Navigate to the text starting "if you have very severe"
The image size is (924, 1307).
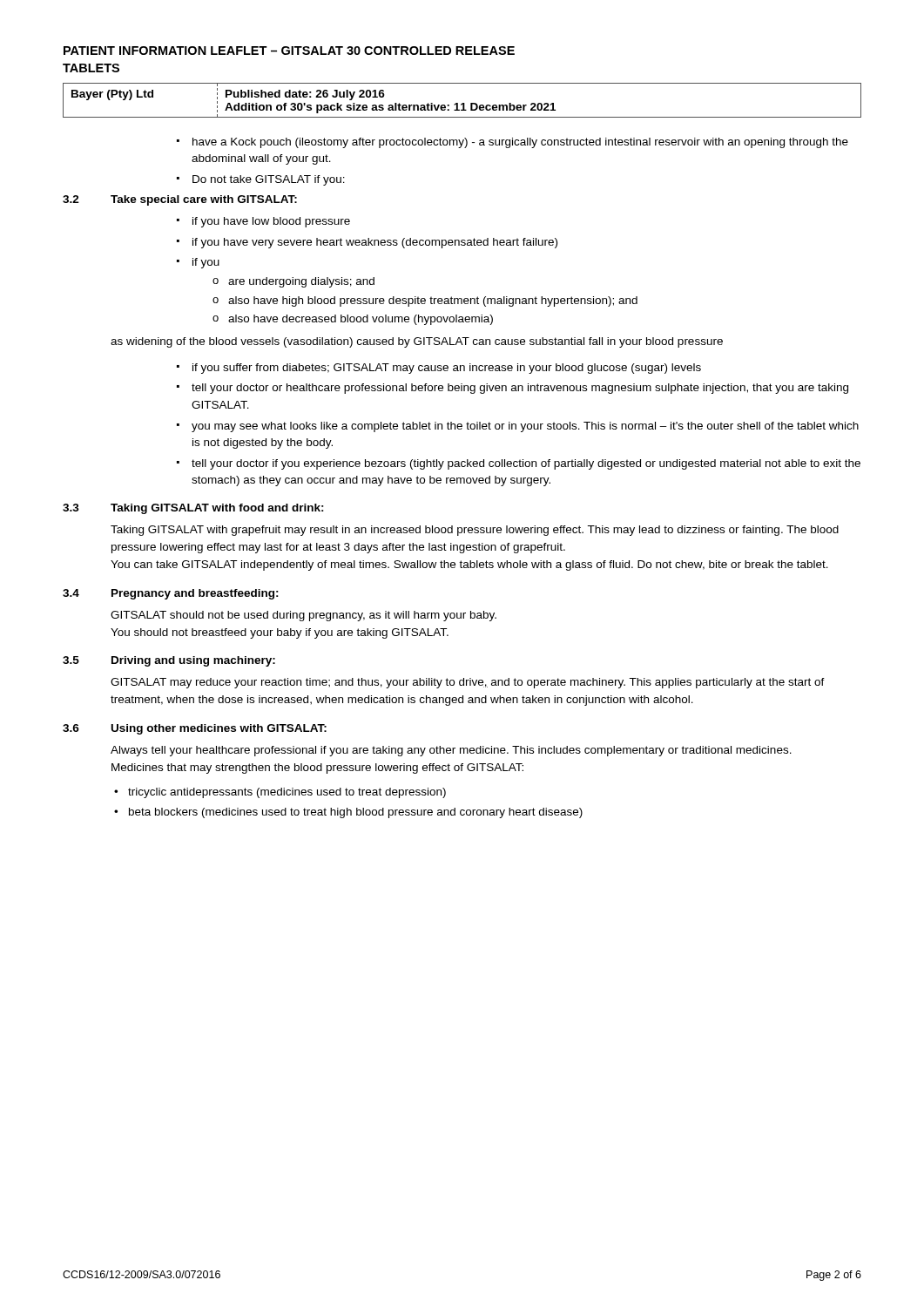375,242
